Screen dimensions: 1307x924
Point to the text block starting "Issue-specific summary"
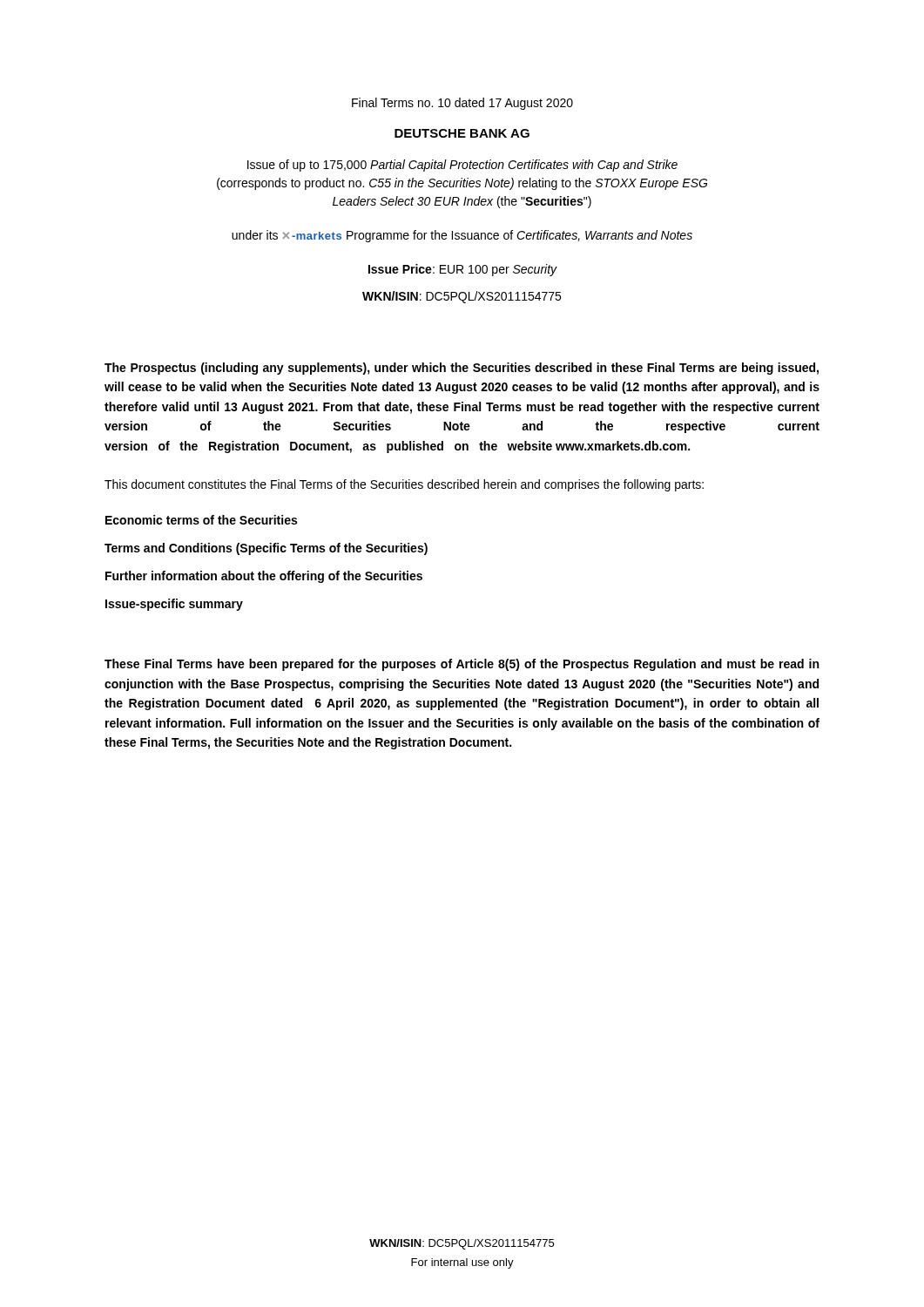coord(174,604)
